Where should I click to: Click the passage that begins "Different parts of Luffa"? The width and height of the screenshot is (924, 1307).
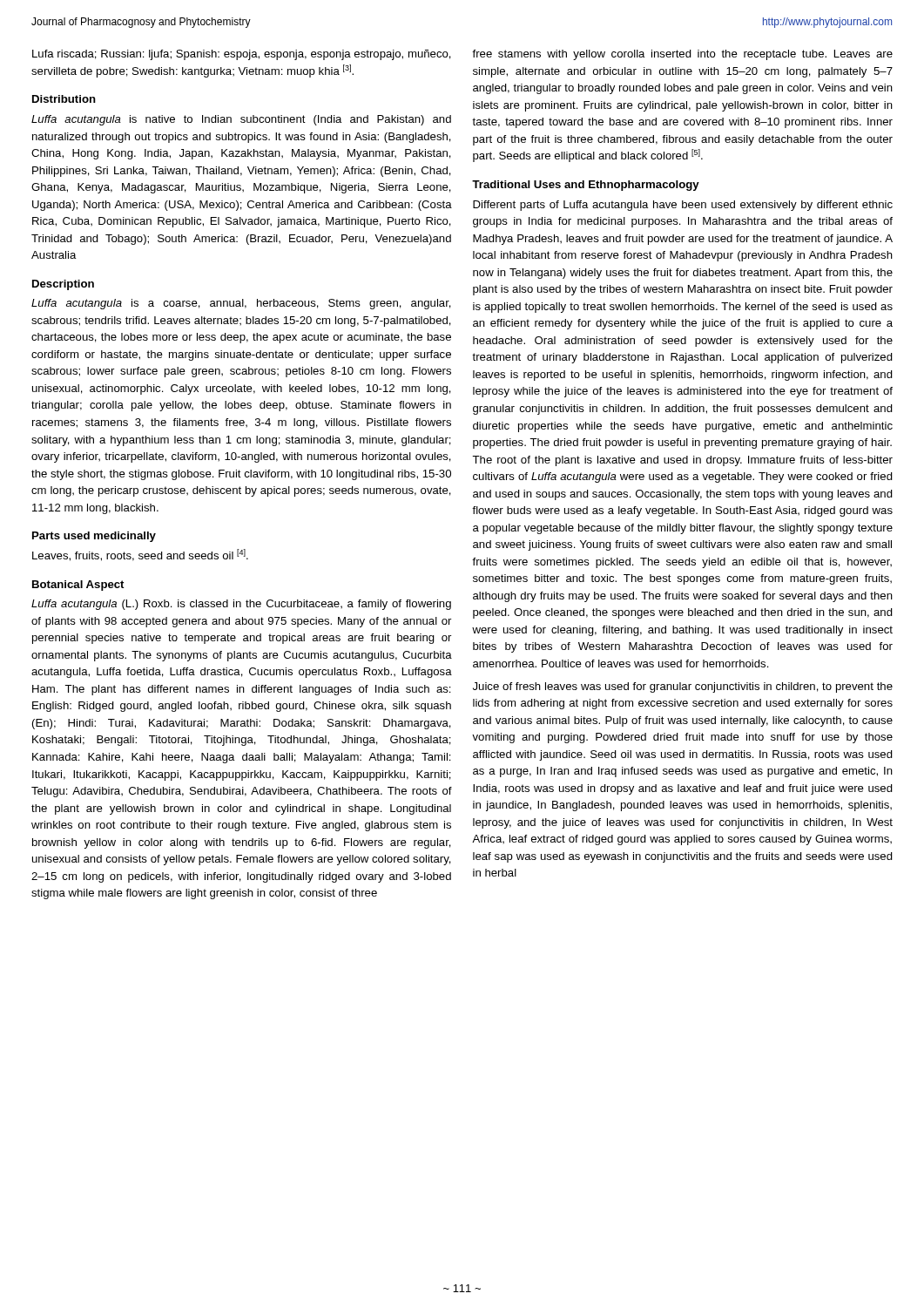pos(683,434)
